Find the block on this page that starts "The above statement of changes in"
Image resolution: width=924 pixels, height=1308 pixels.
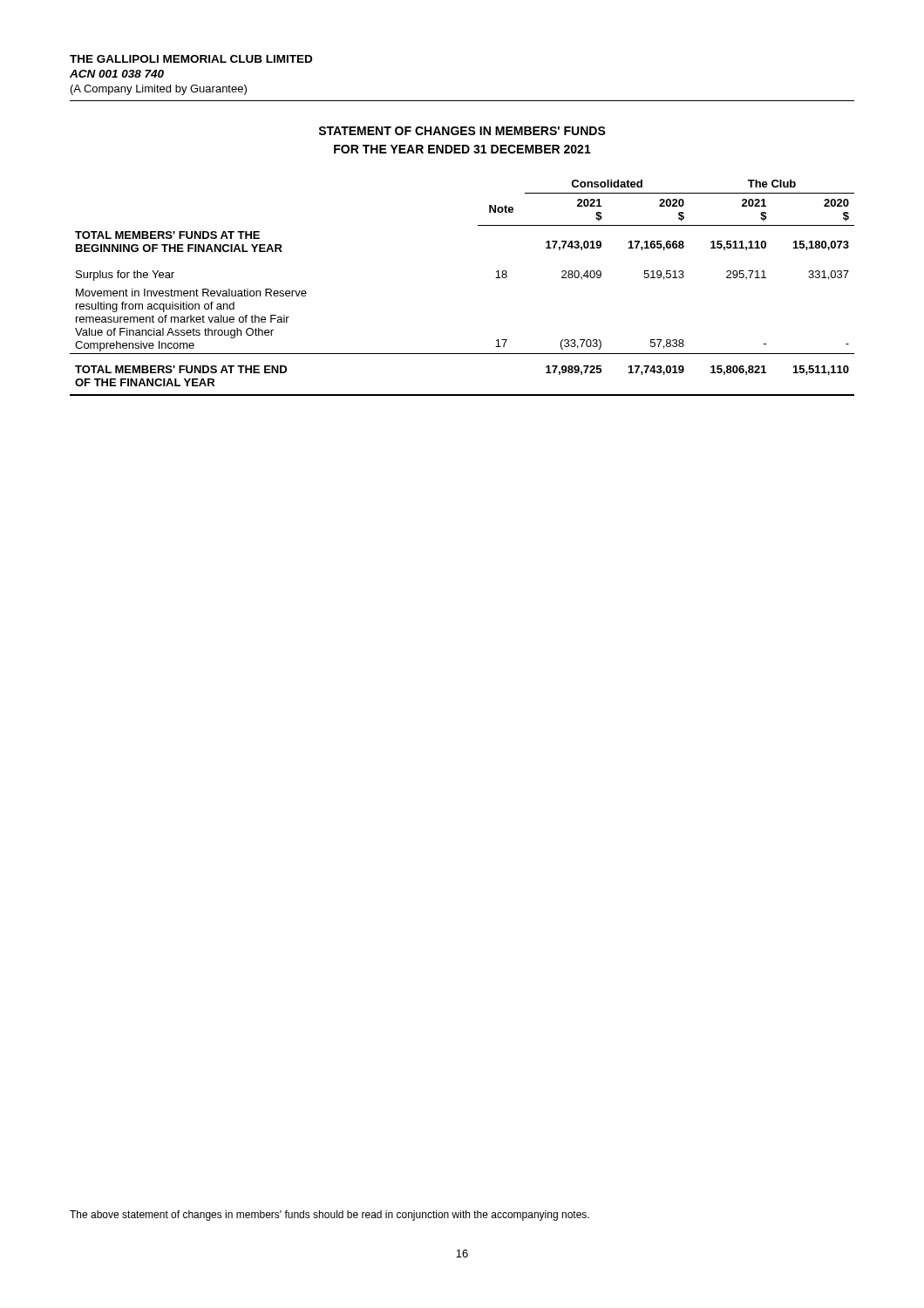point(330,1215)
